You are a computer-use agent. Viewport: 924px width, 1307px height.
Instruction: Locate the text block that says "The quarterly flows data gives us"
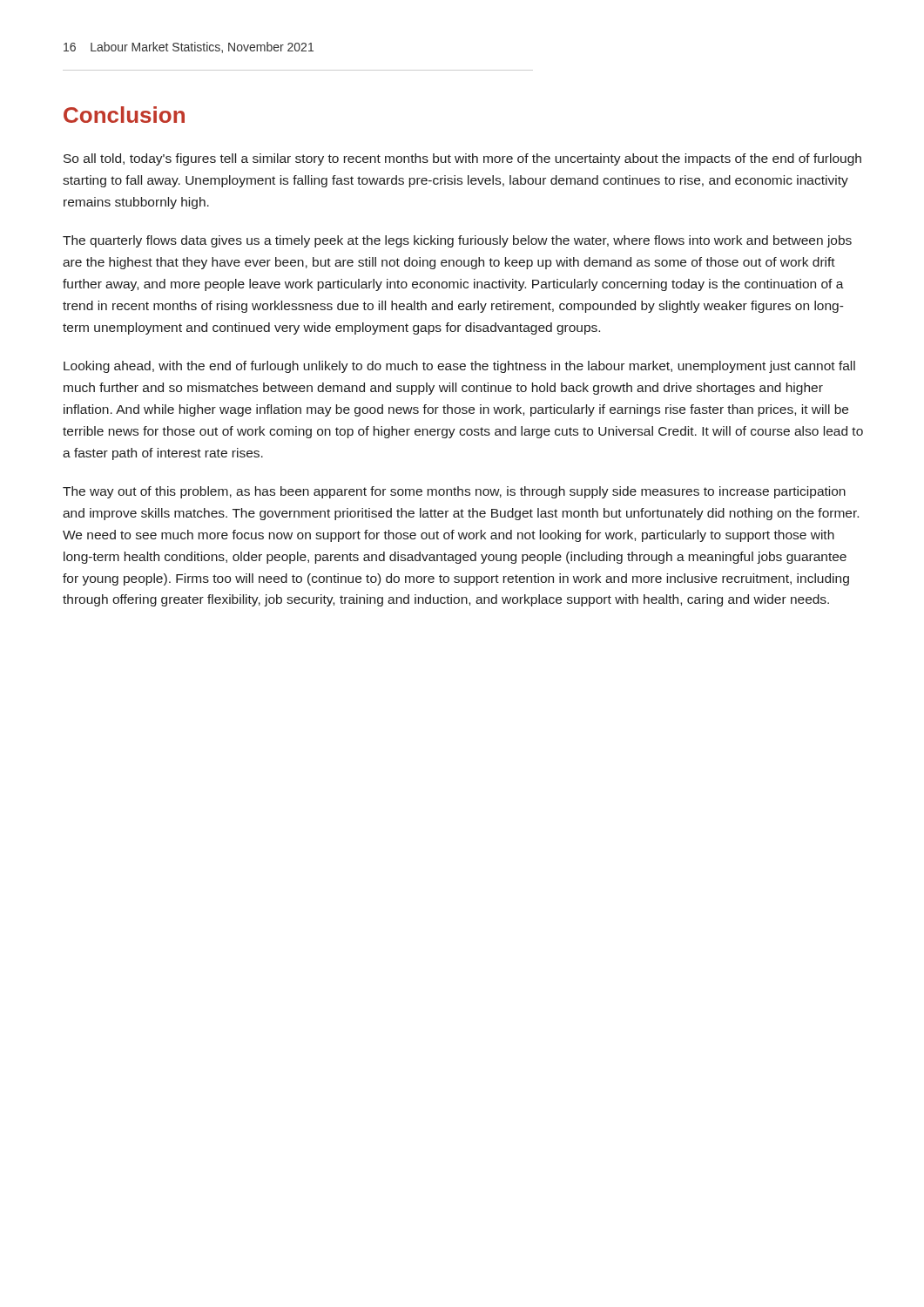point(457,284)
